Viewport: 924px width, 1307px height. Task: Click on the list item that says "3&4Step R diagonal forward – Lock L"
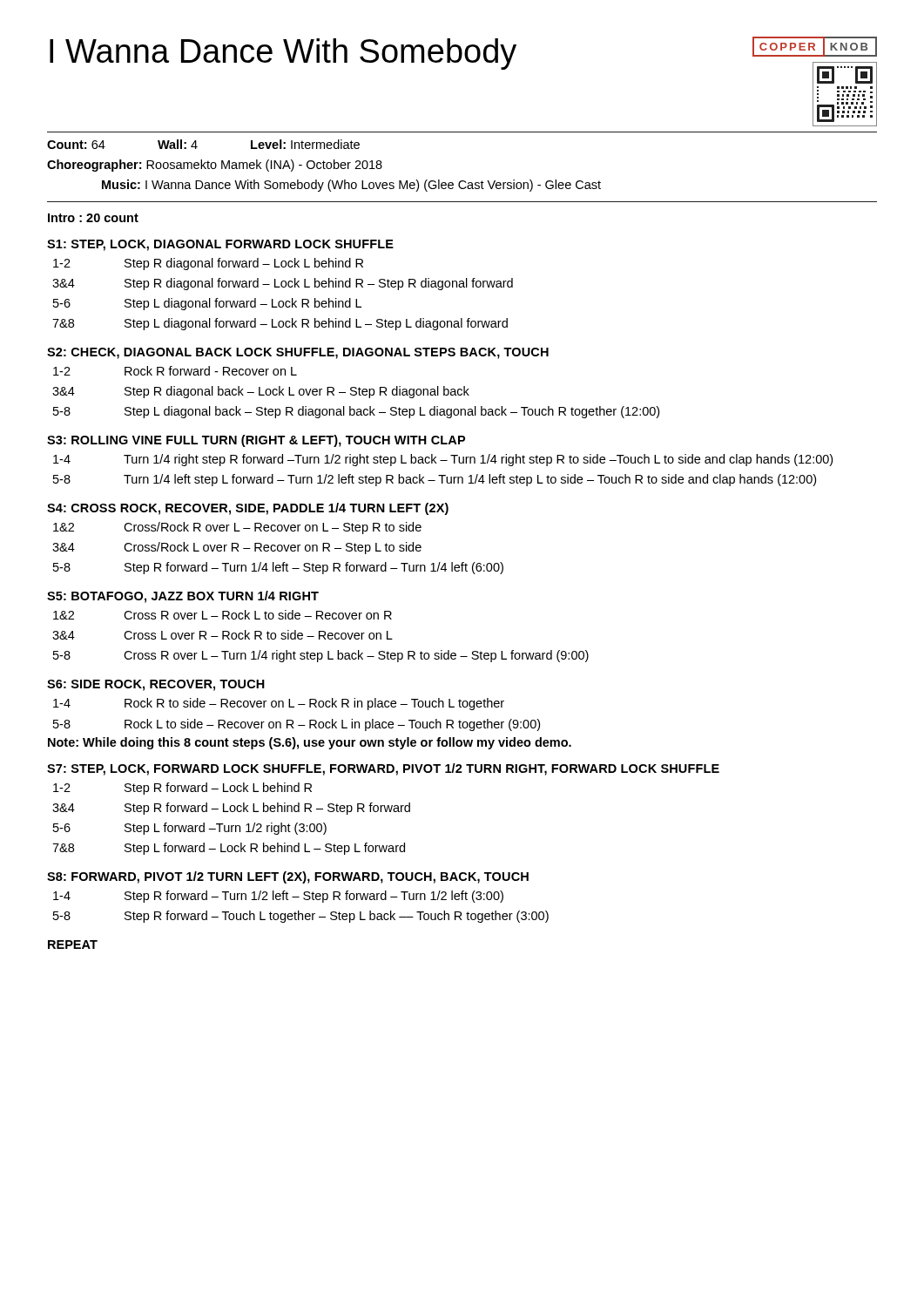tap(462, 284)
